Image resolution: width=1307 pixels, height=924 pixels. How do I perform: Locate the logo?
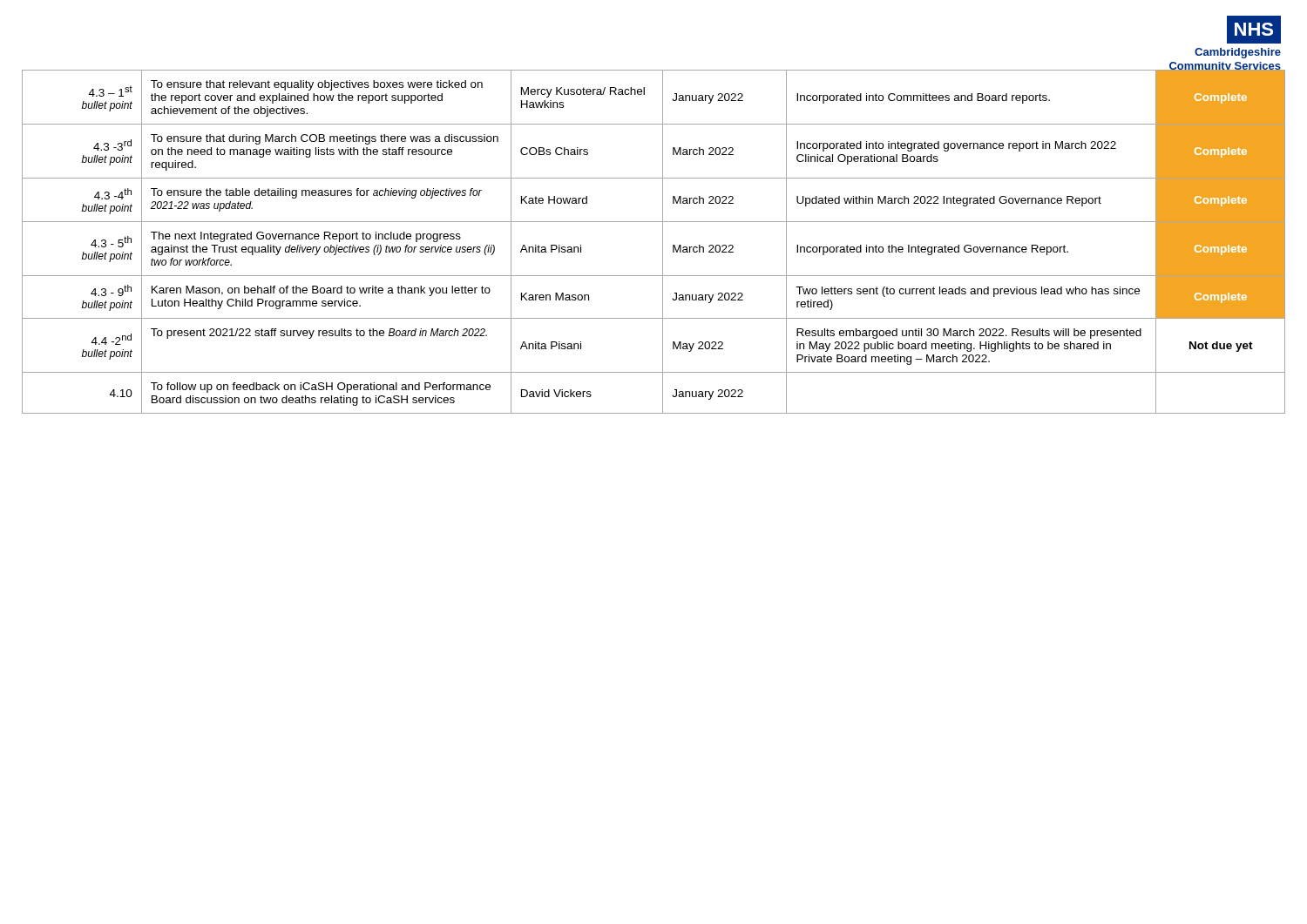pos(1225,50)
